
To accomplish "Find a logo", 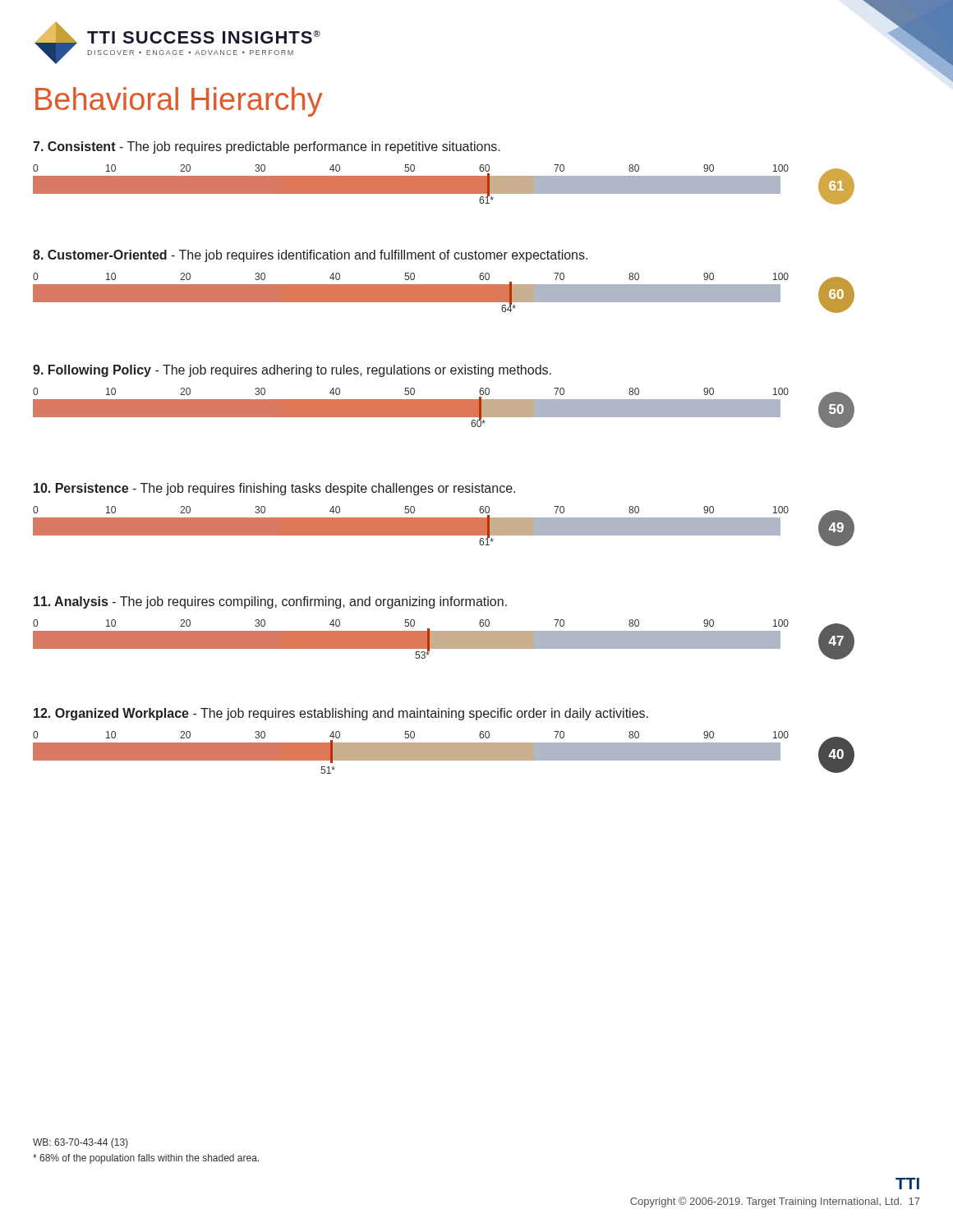I will click(177, 43).
